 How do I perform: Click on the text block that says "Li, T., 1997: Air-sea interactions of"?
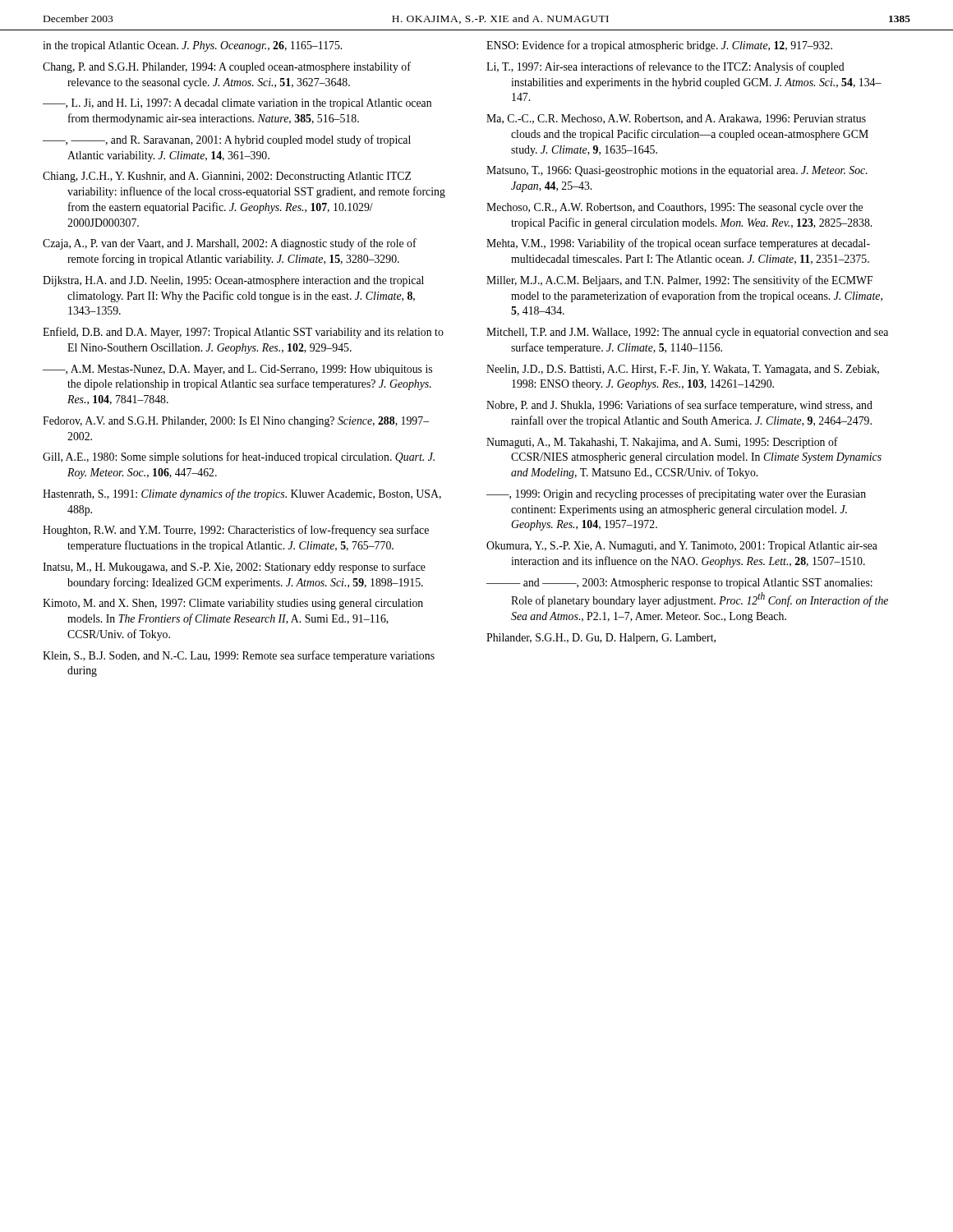pos(684,82)
